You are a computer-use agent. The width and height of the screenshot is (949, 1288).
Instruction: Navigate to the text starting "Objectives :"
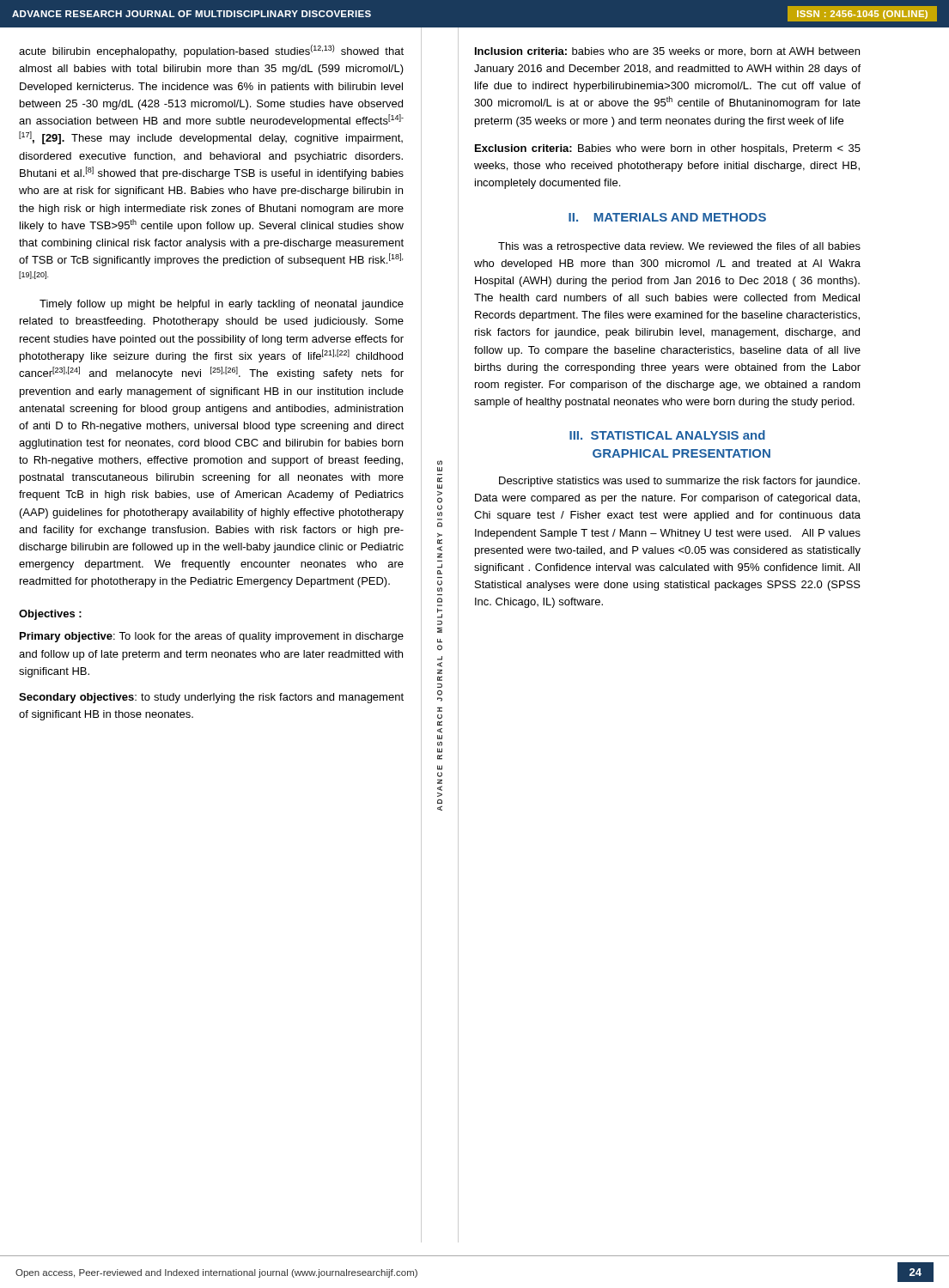[51, 614]
